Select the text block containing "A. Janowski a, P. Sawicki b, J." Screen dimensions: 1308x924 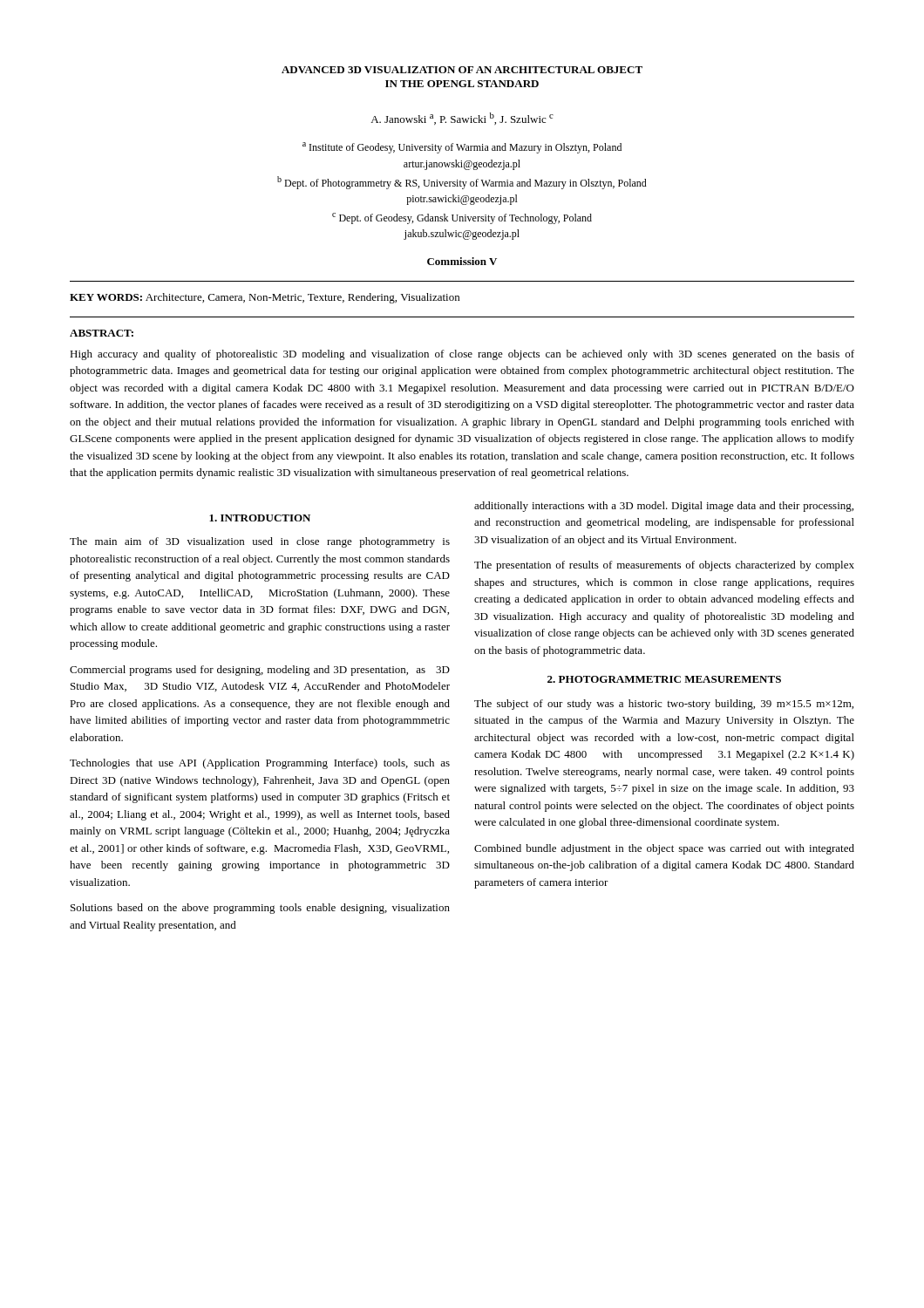462,118
